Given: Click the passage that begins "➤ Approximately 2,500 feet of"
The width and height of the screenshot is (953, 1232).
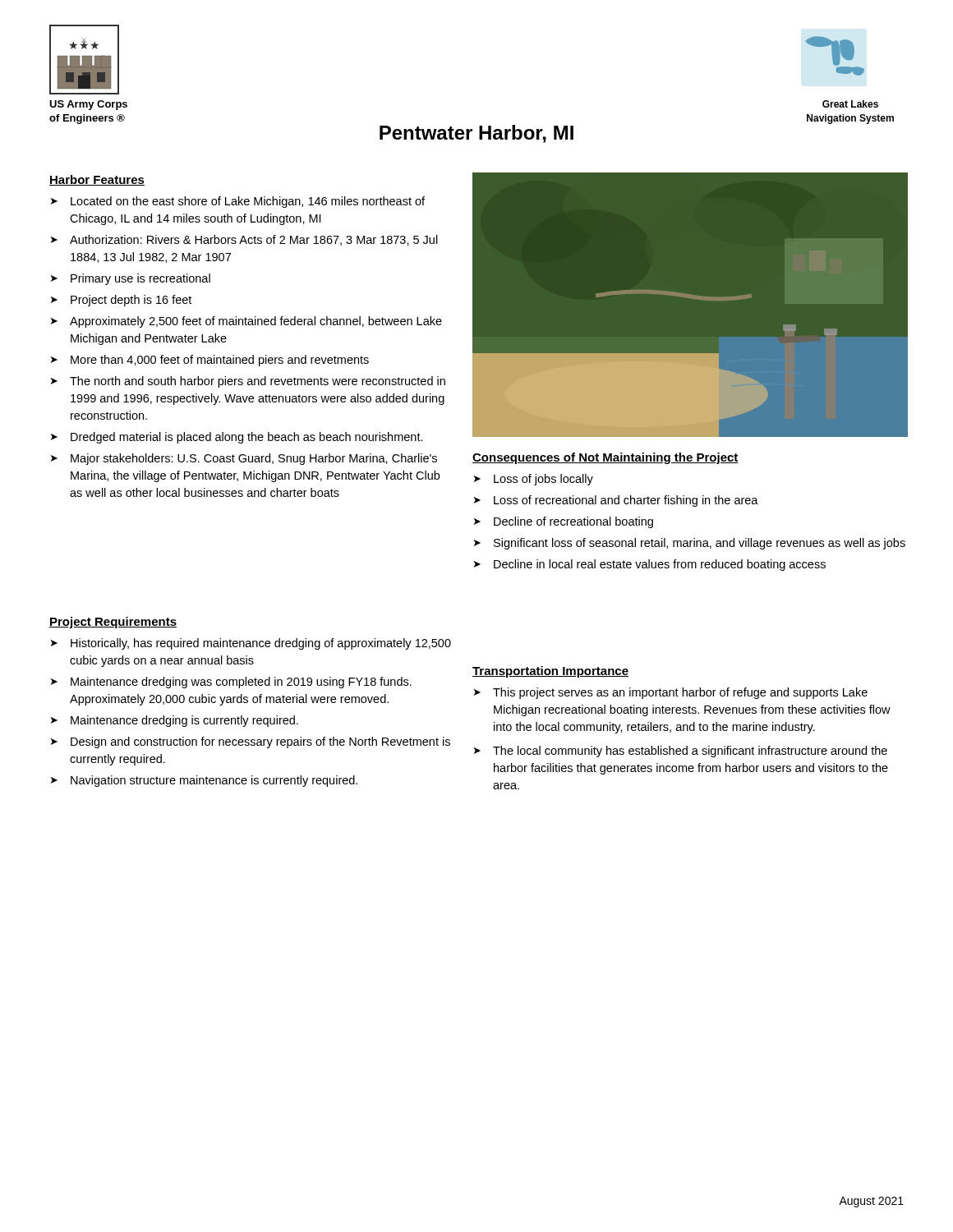Looking at the screenshot, I should [x=251, y=330].
